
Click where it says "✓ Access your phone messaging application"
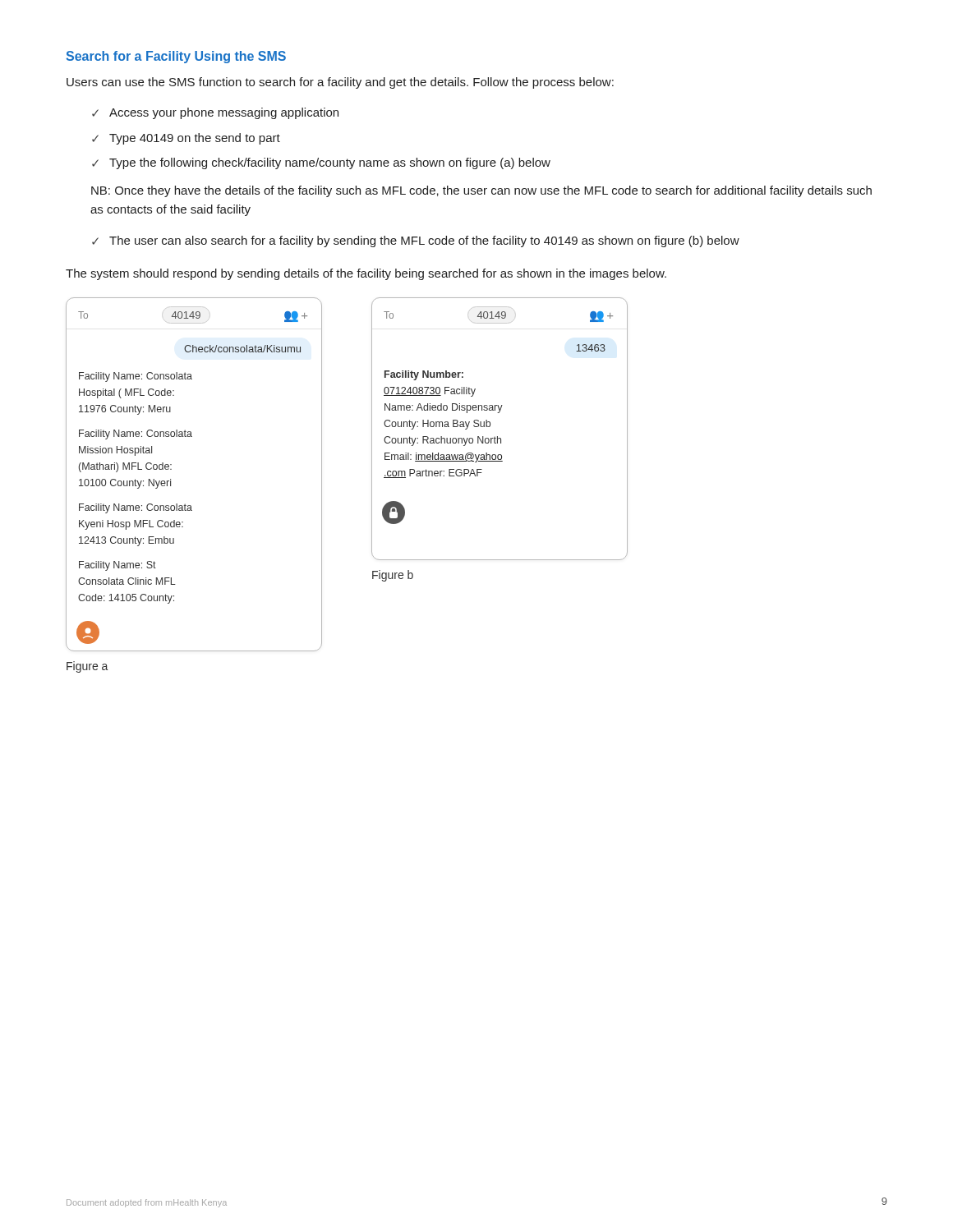pos(215,113)
